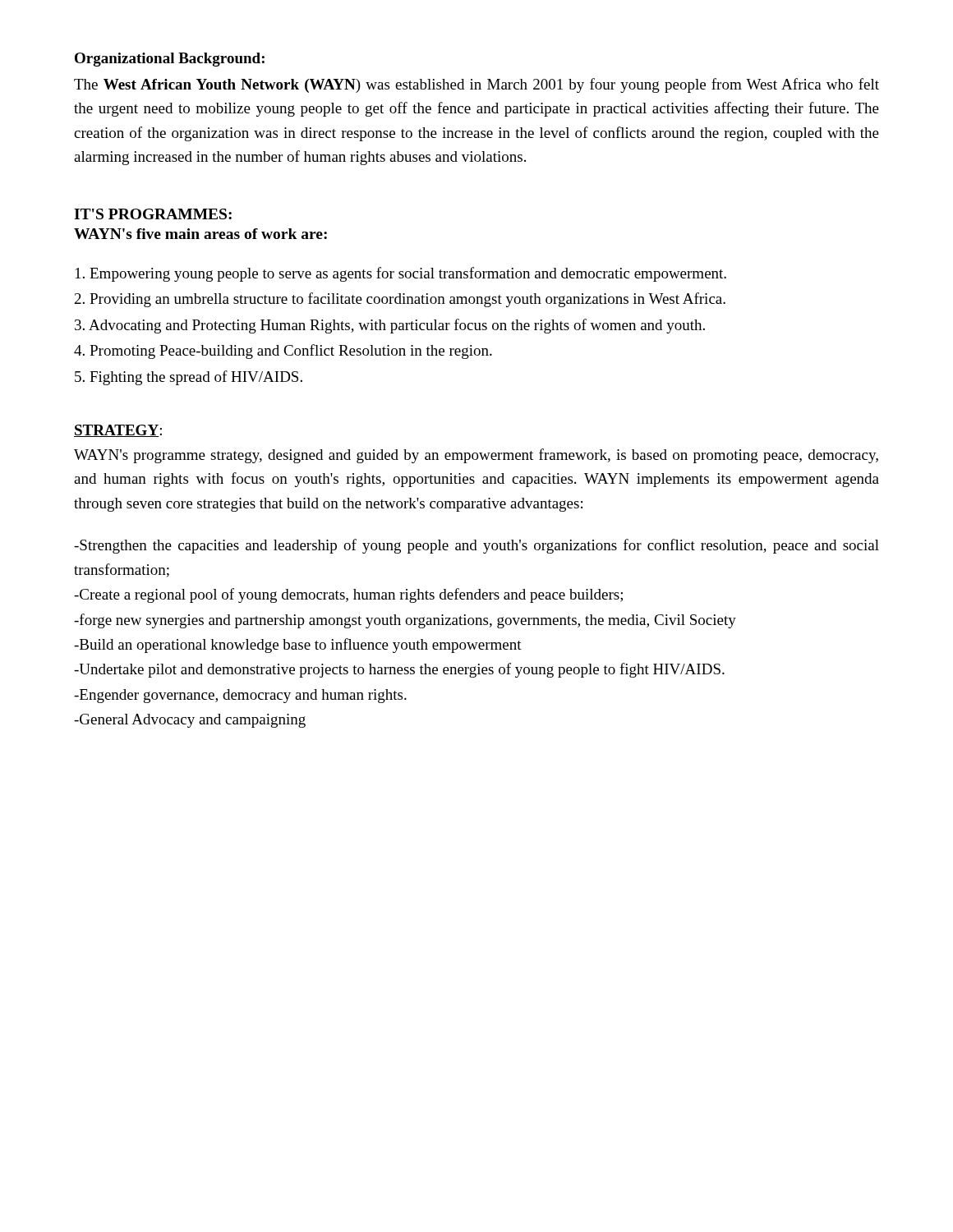953x1232 pixels.
Task: Point to the block beginning "-Strengthen the capacities and leadership"
Action: [x=476, y=557]
